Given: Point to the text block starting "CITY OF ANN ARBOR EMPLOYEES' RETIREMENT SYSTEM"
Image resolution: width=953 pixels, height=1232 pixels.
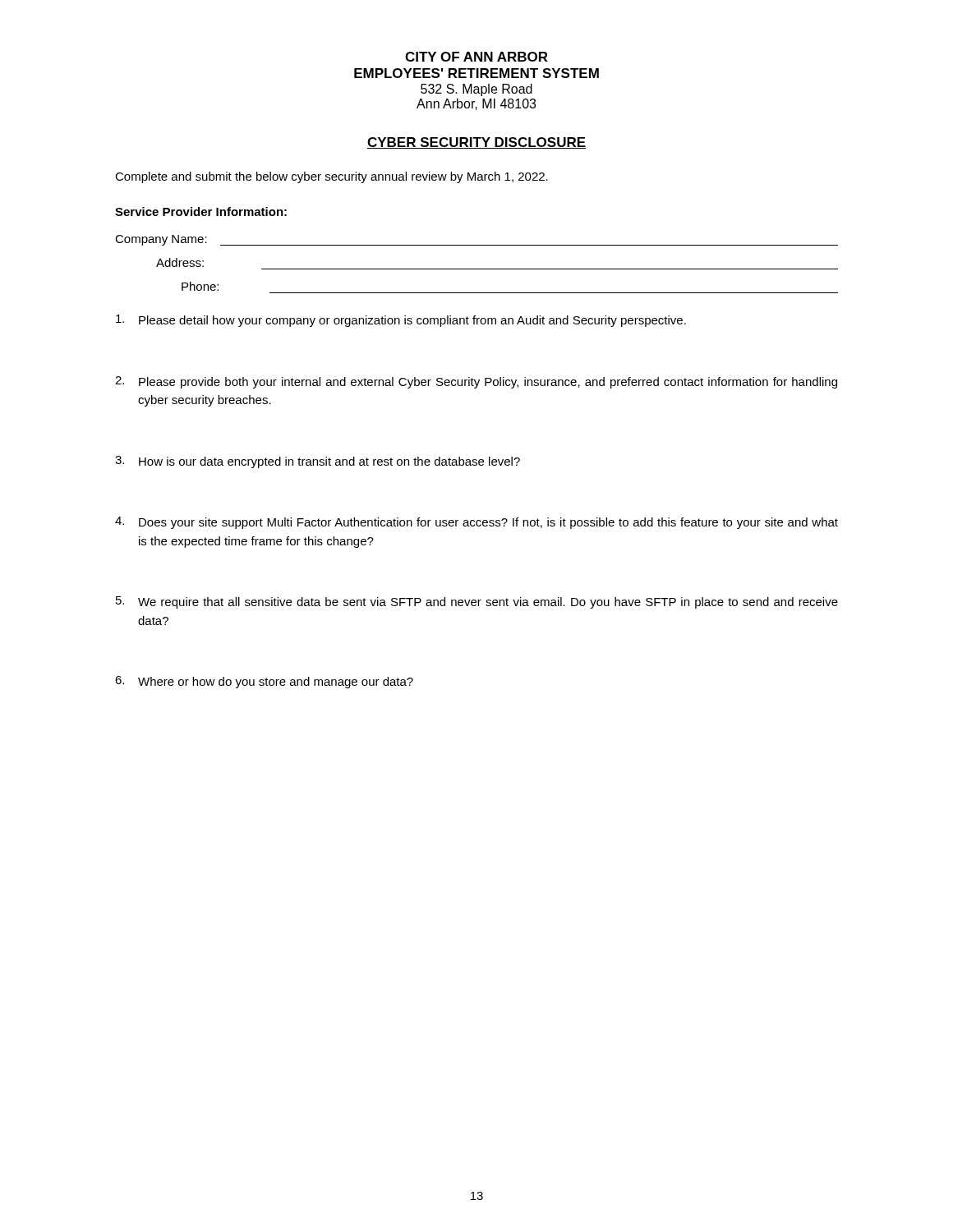Looking at the screenshot, I should [x=476, y=81].
